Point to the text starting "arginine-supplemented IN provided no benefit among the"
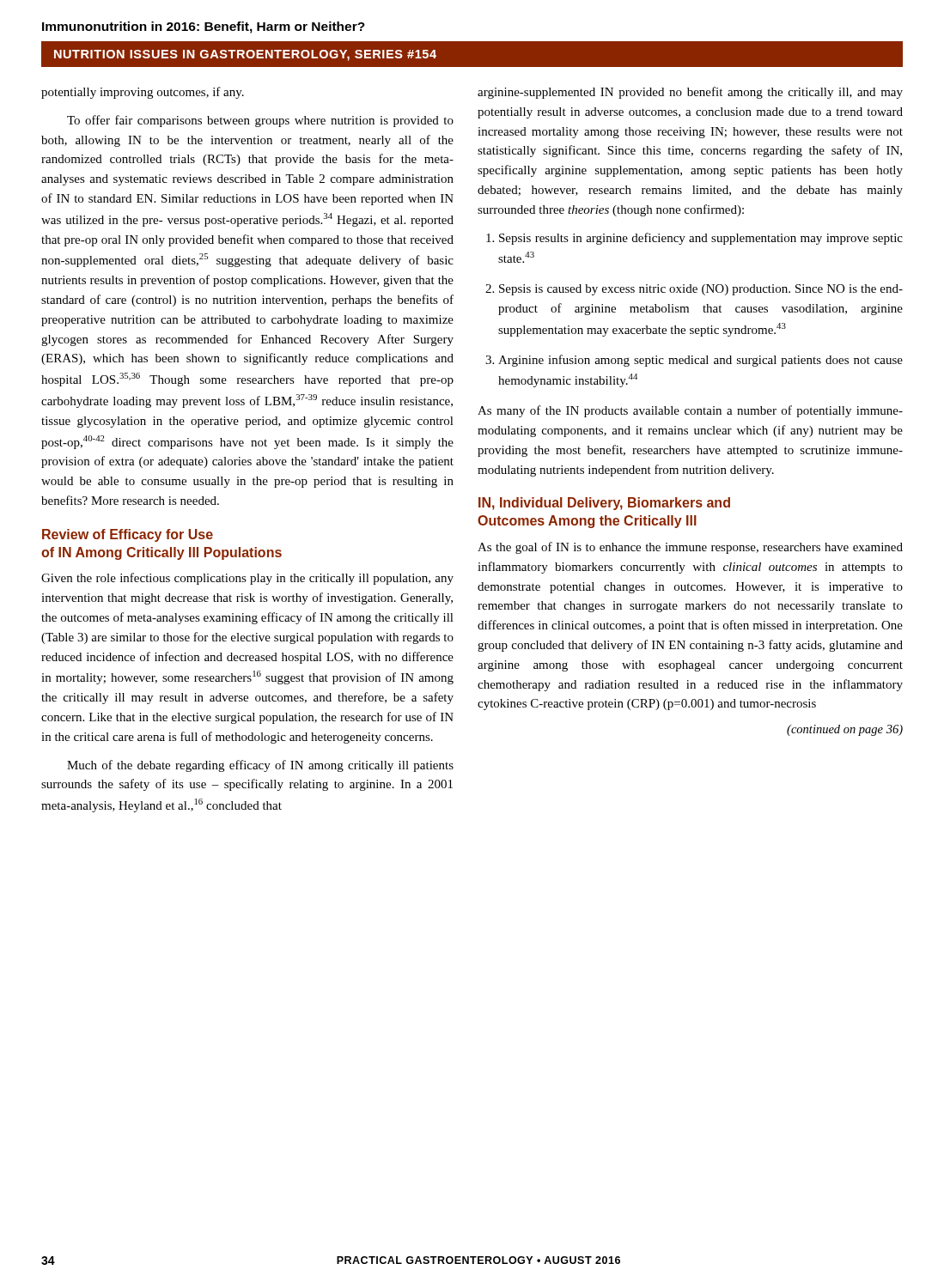 pos(690,151)
